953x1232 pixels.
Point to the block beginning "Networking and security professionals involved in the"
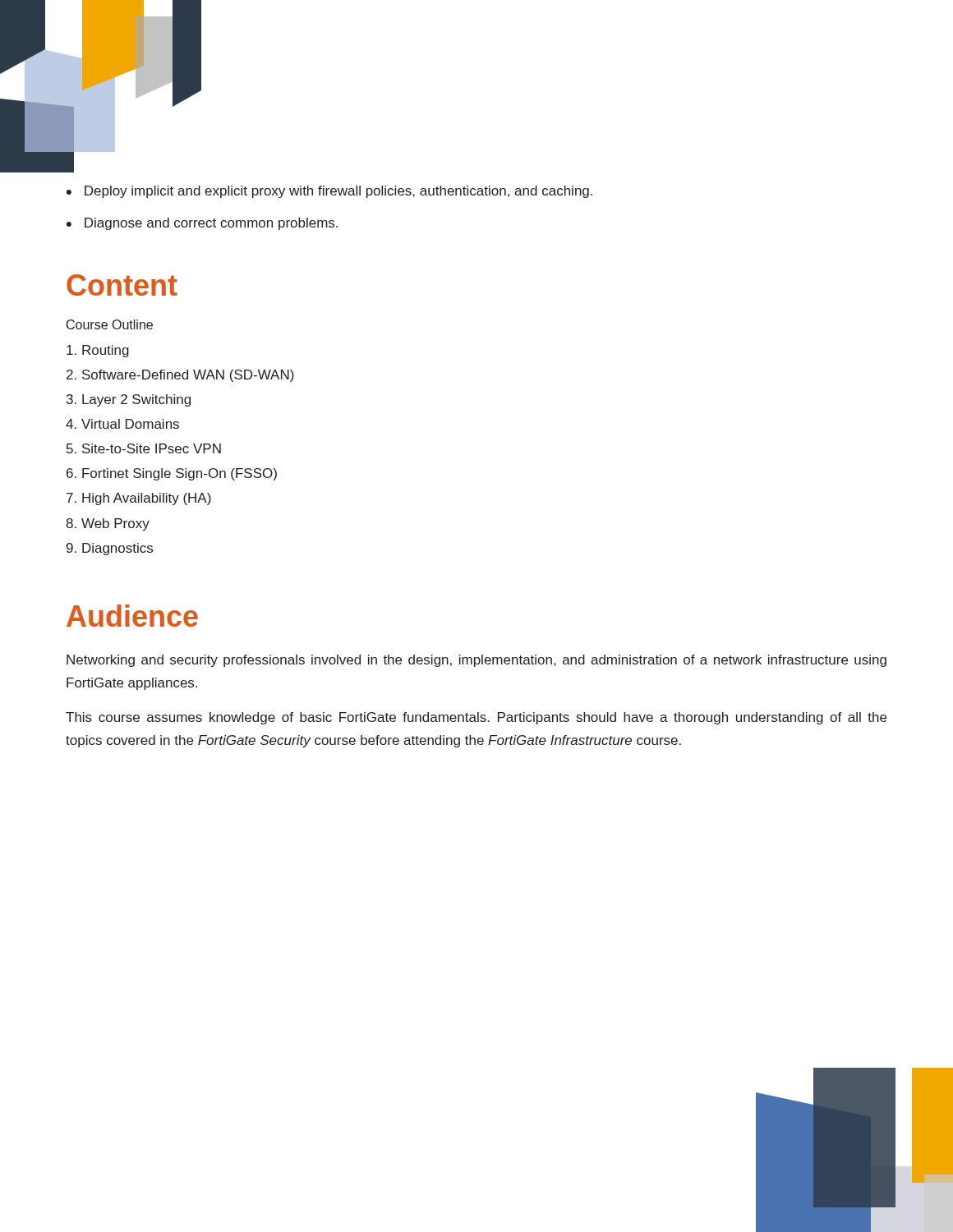coord(476,671)
